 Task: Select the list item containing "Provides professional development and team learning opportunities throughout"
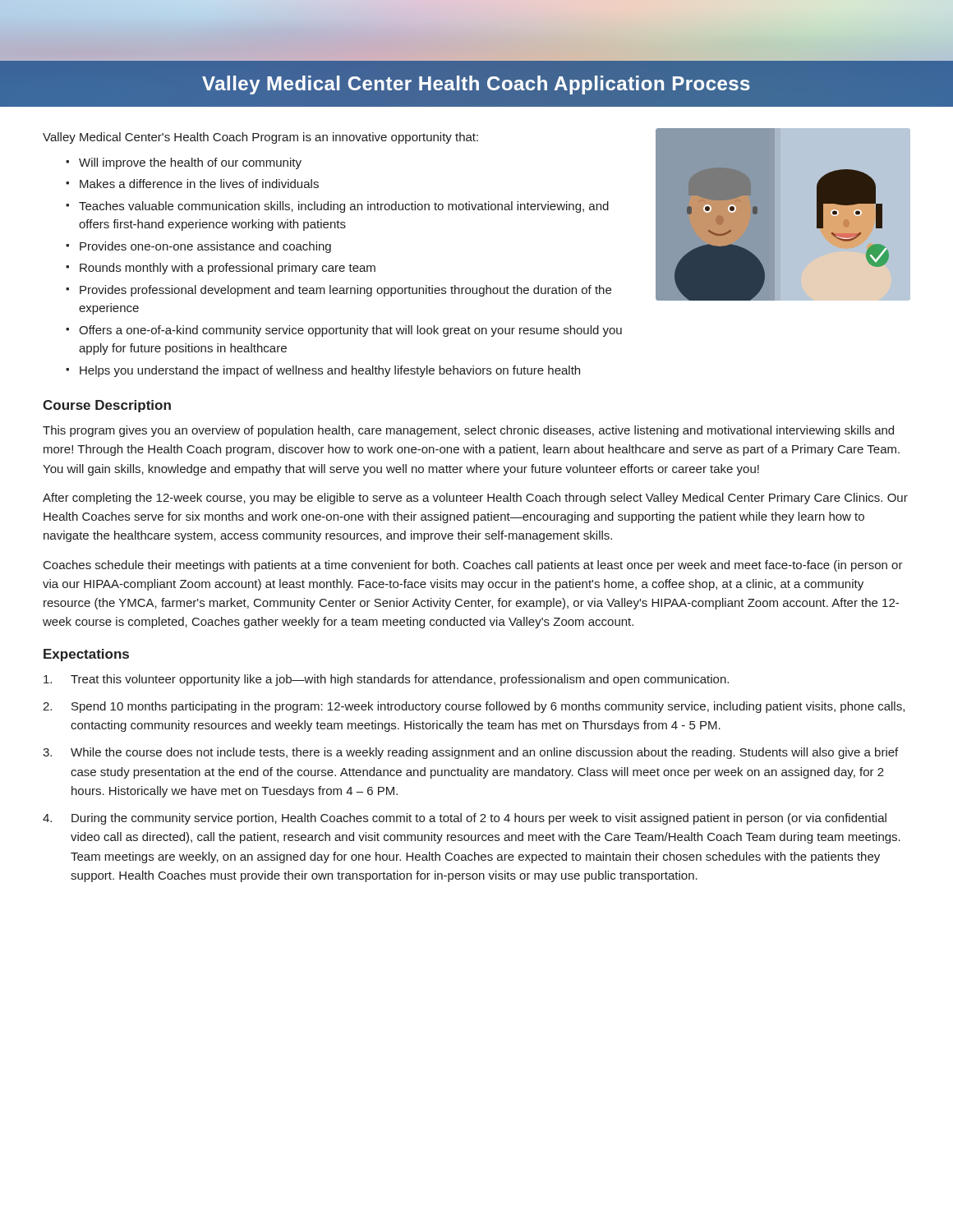tap(348, 299)
